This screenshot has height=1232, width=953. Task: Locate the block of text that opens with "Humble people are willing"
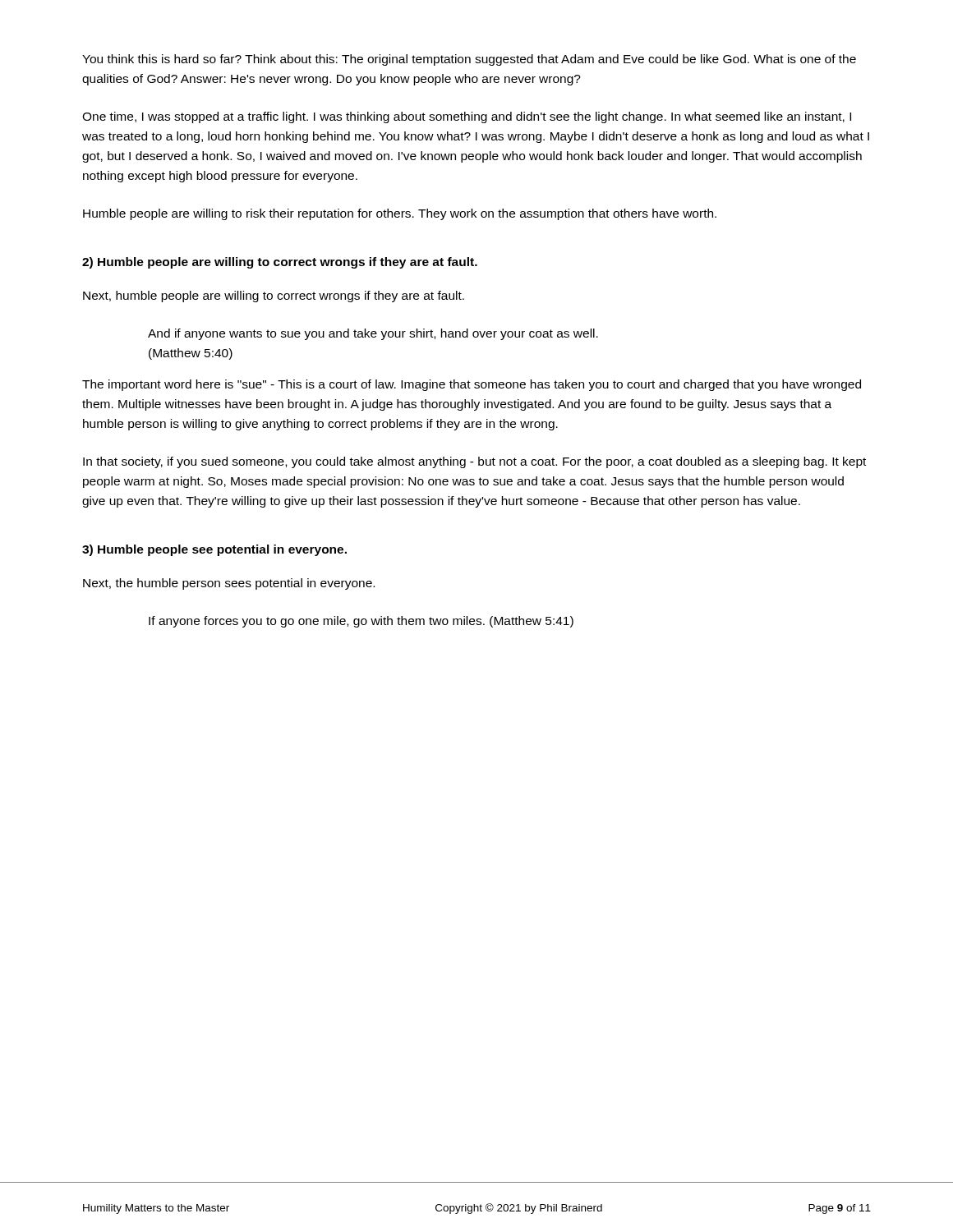point(400,213)
